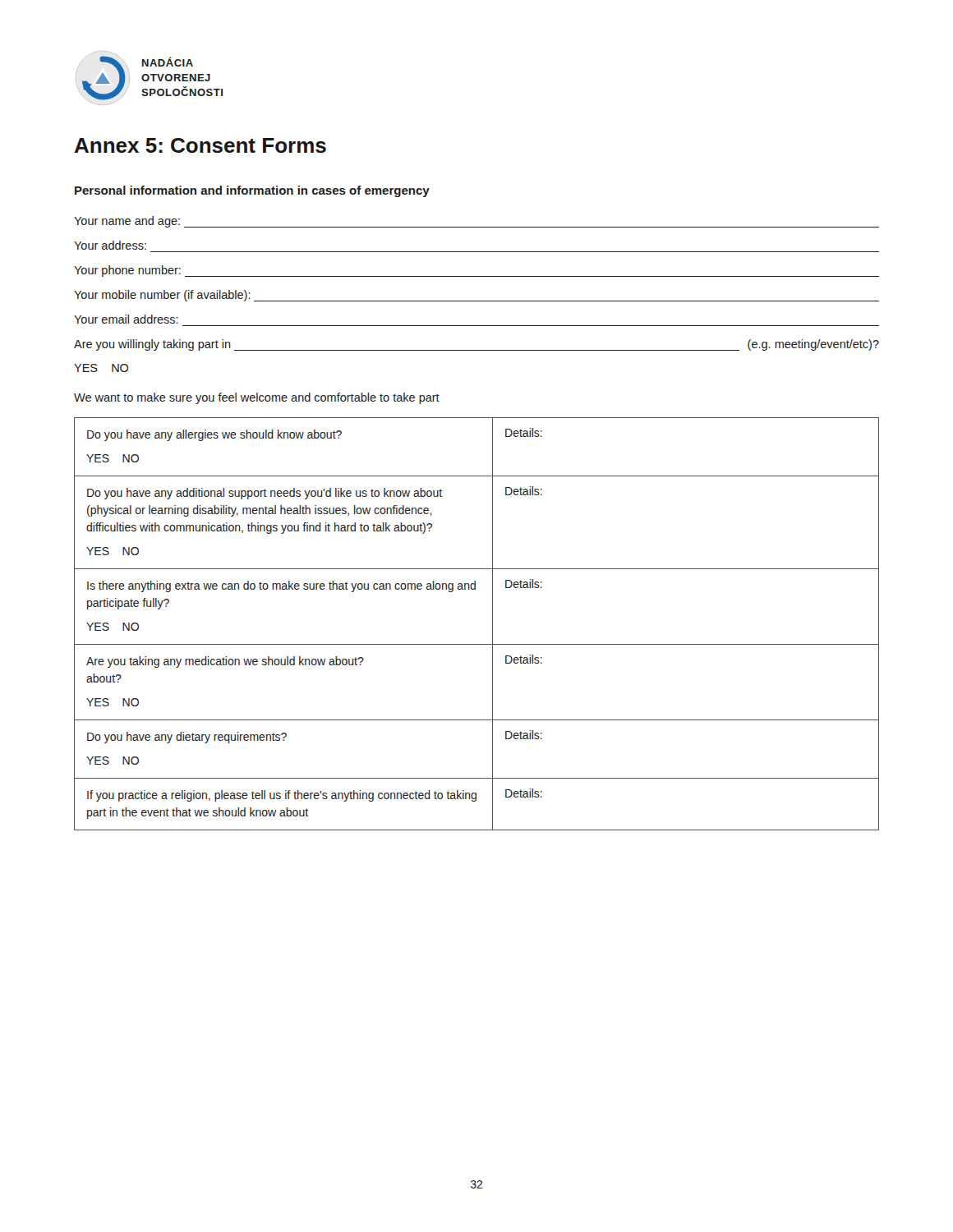Point to the block starting "Are you willingly taking part in(e.g."
The width and height of the screenshot is (953, 1232).
(x=476, y=344)
